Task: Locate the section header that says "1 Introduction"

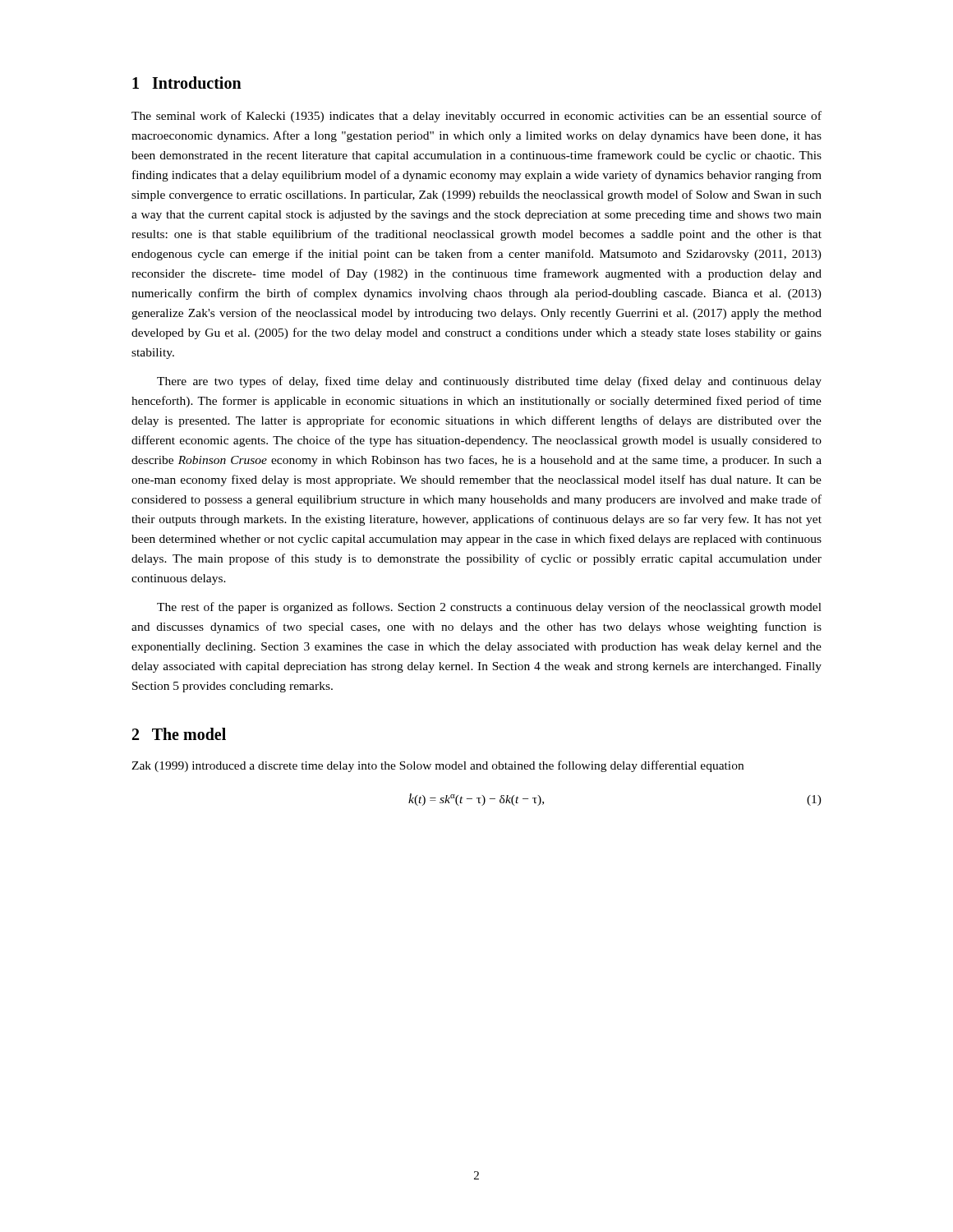Action: tap(186, 83)
